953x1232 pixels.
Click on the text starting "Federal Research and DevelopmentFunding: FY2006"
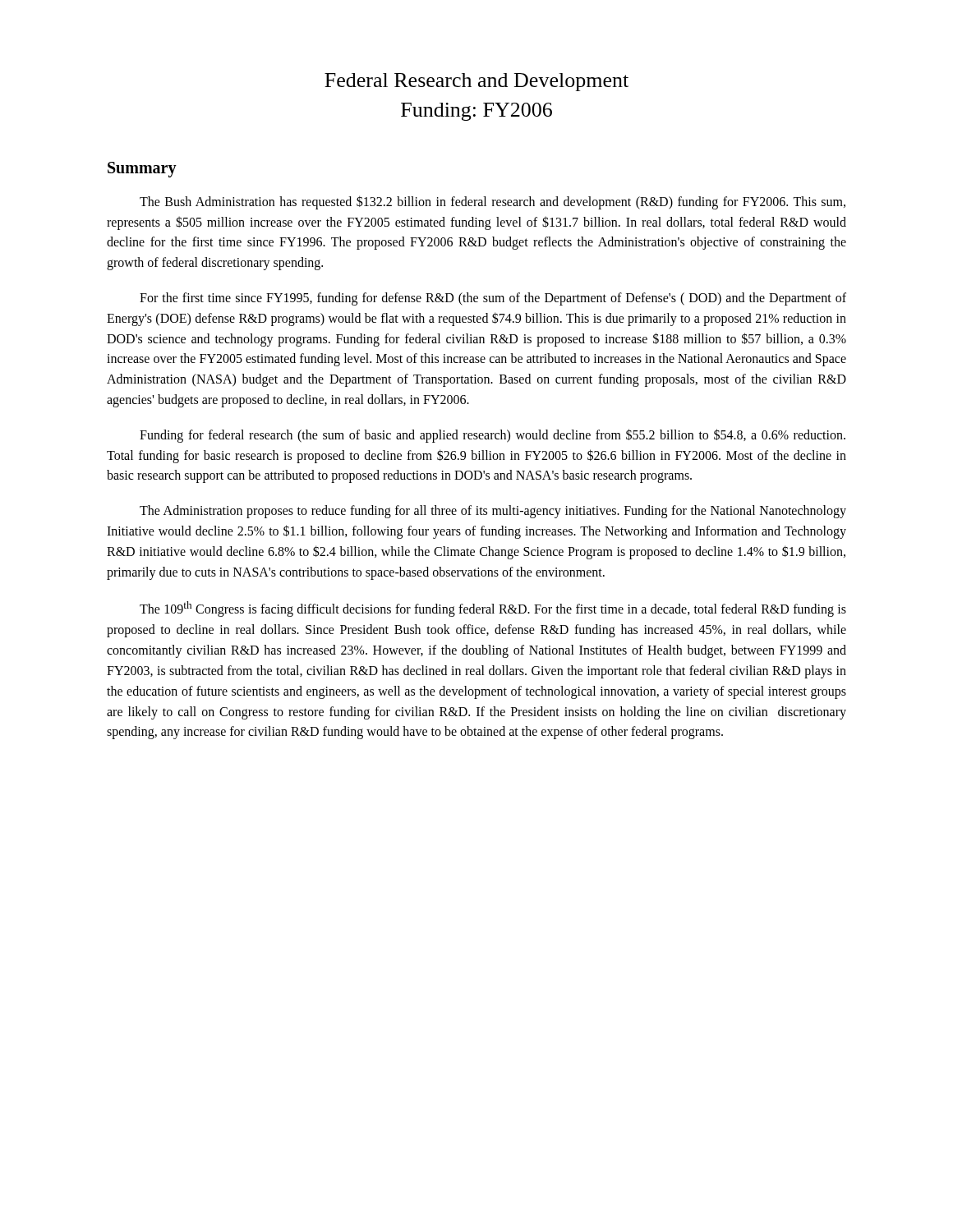[x=476, y=96]
